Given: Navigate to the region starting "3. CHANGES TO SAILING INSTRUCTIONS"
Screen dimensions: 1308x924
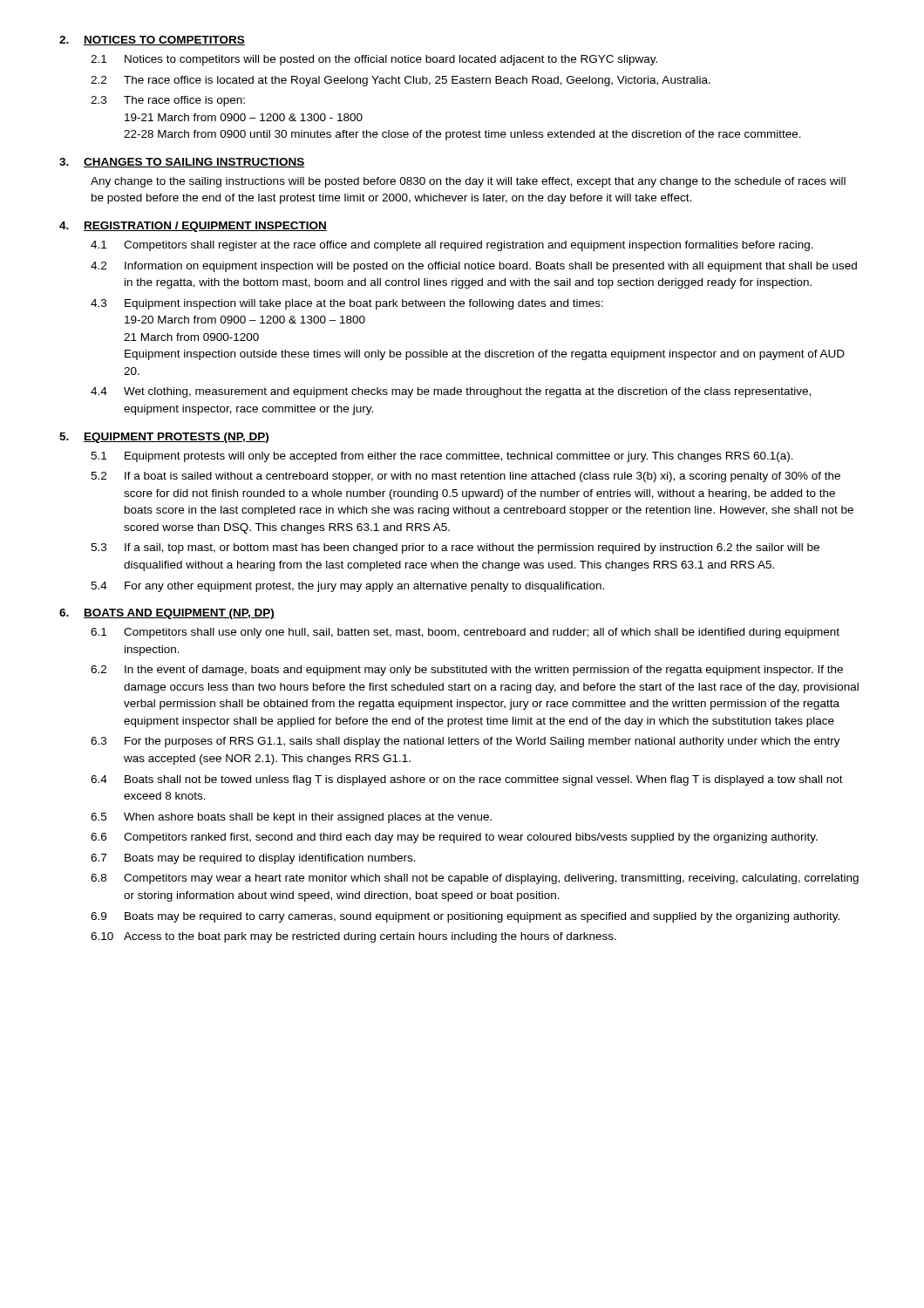Looking at the screenshot, I should pyautogui.click(x=182, y=162).
